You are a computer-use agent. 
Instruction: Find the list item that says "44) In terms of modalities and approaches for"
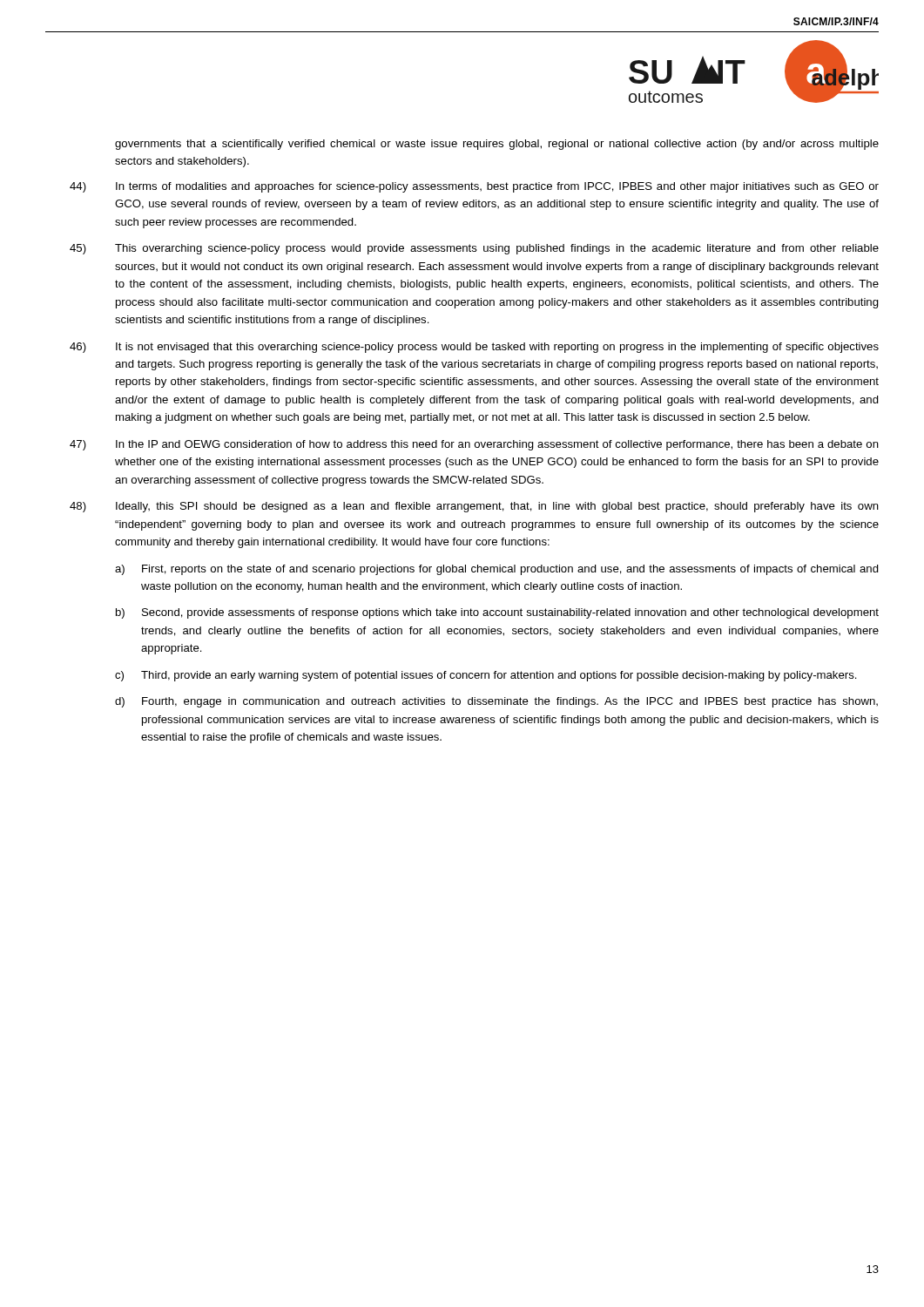[474, 204]
